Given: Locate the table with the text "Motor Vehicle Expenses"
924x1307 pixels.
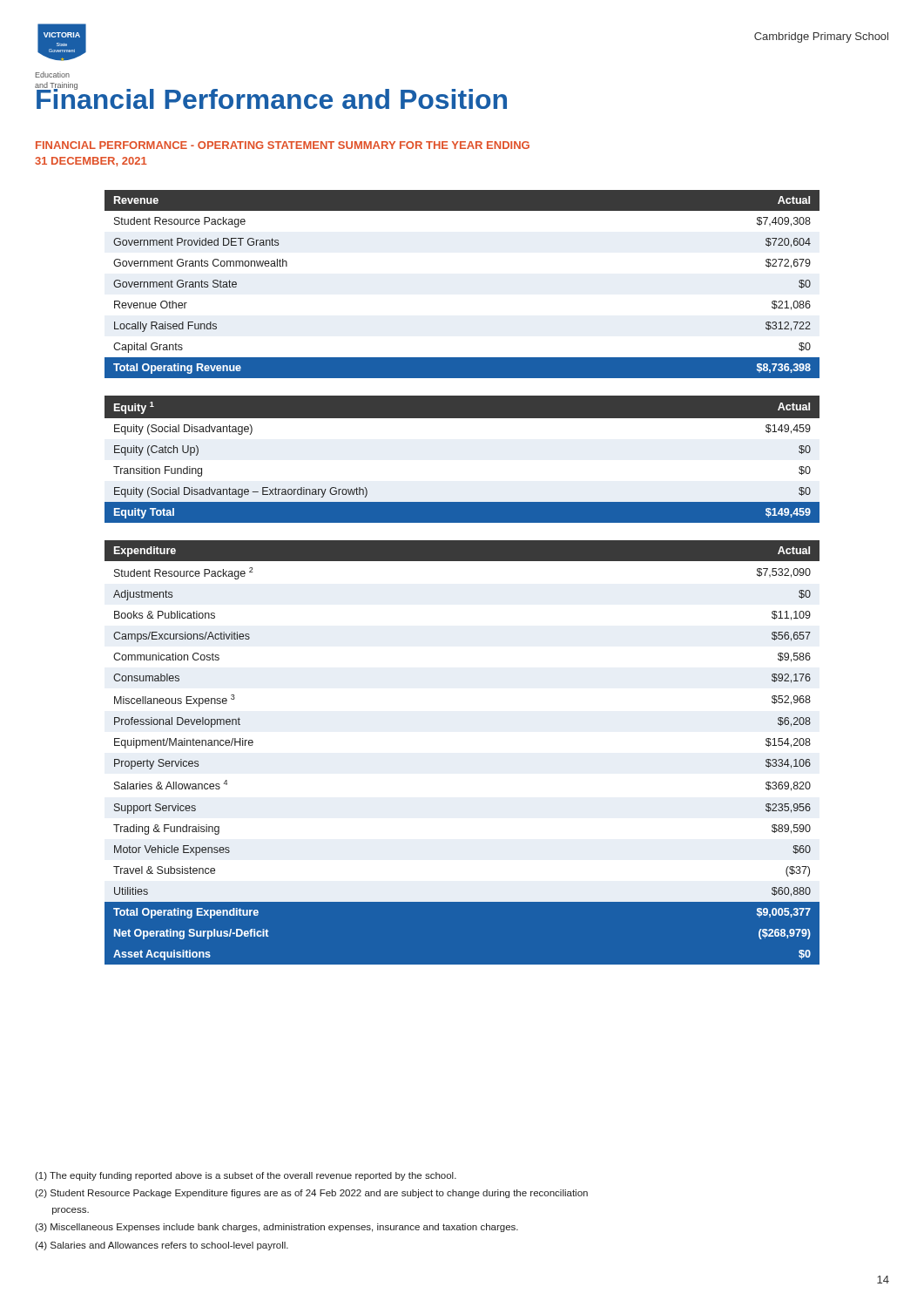Looking at the screenshot, I should pyautogui.click(x=462, y=752).
